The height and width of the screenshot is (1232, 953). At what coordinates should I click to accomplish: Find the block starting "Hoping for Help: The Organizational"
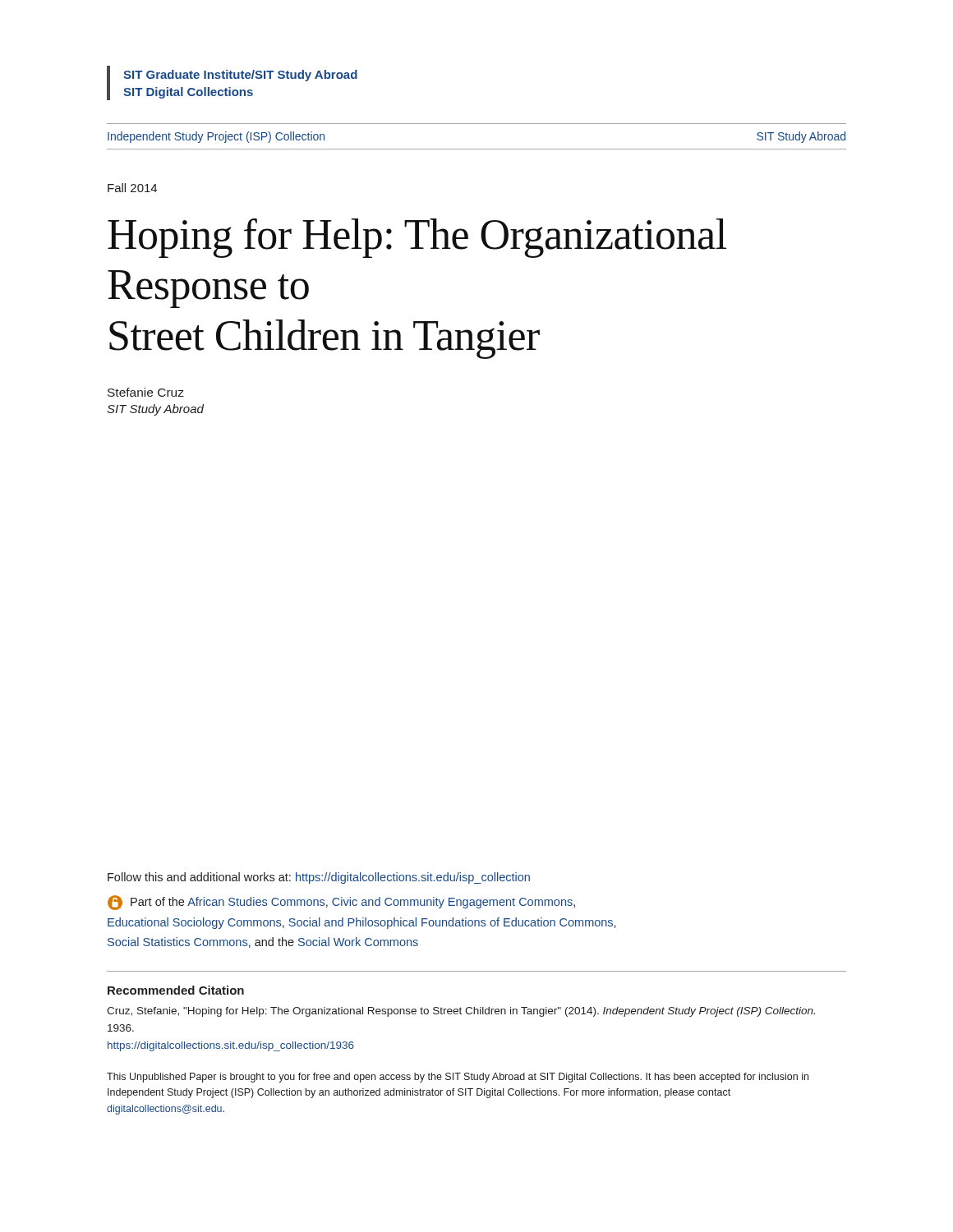(x=417, y=238)
